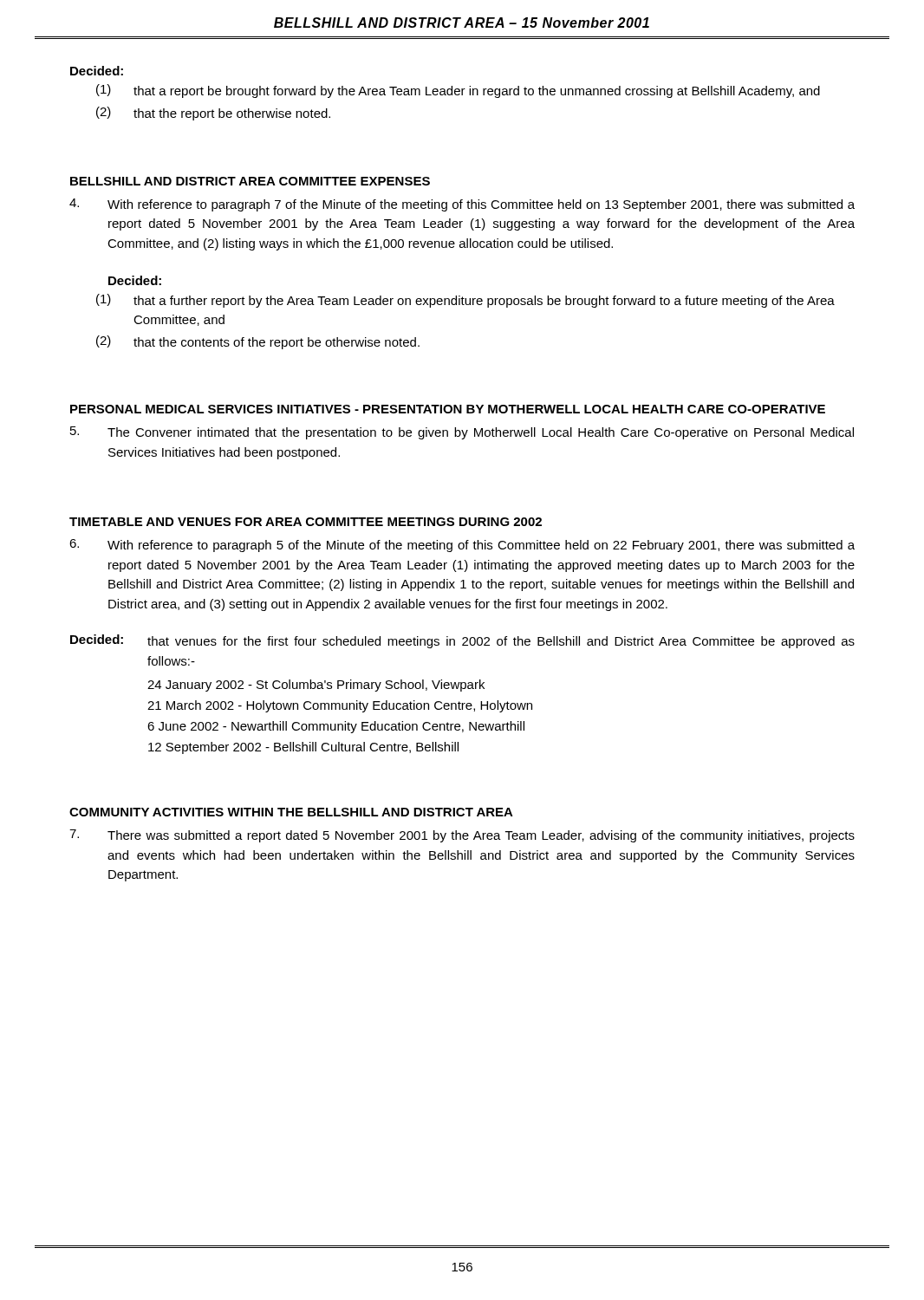The image size is (924, 1300).
Task: Select the list item with the text "(1) that a further report"
Action: (475, 310)
